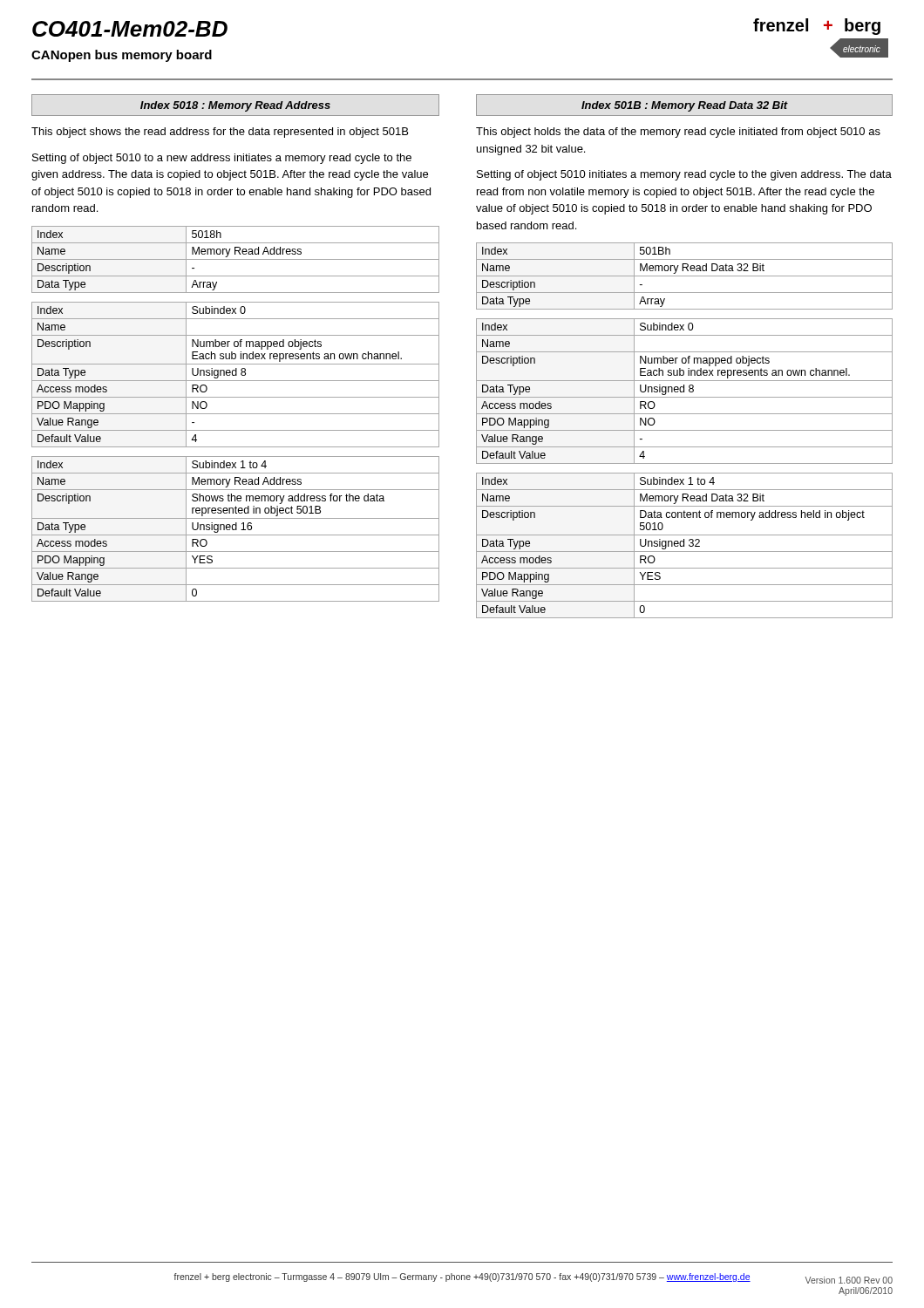Click on the section header that reads "Index 501B :"
Image resolution: width=924 pixels, height=1308 pixels.
click(684, 105)
